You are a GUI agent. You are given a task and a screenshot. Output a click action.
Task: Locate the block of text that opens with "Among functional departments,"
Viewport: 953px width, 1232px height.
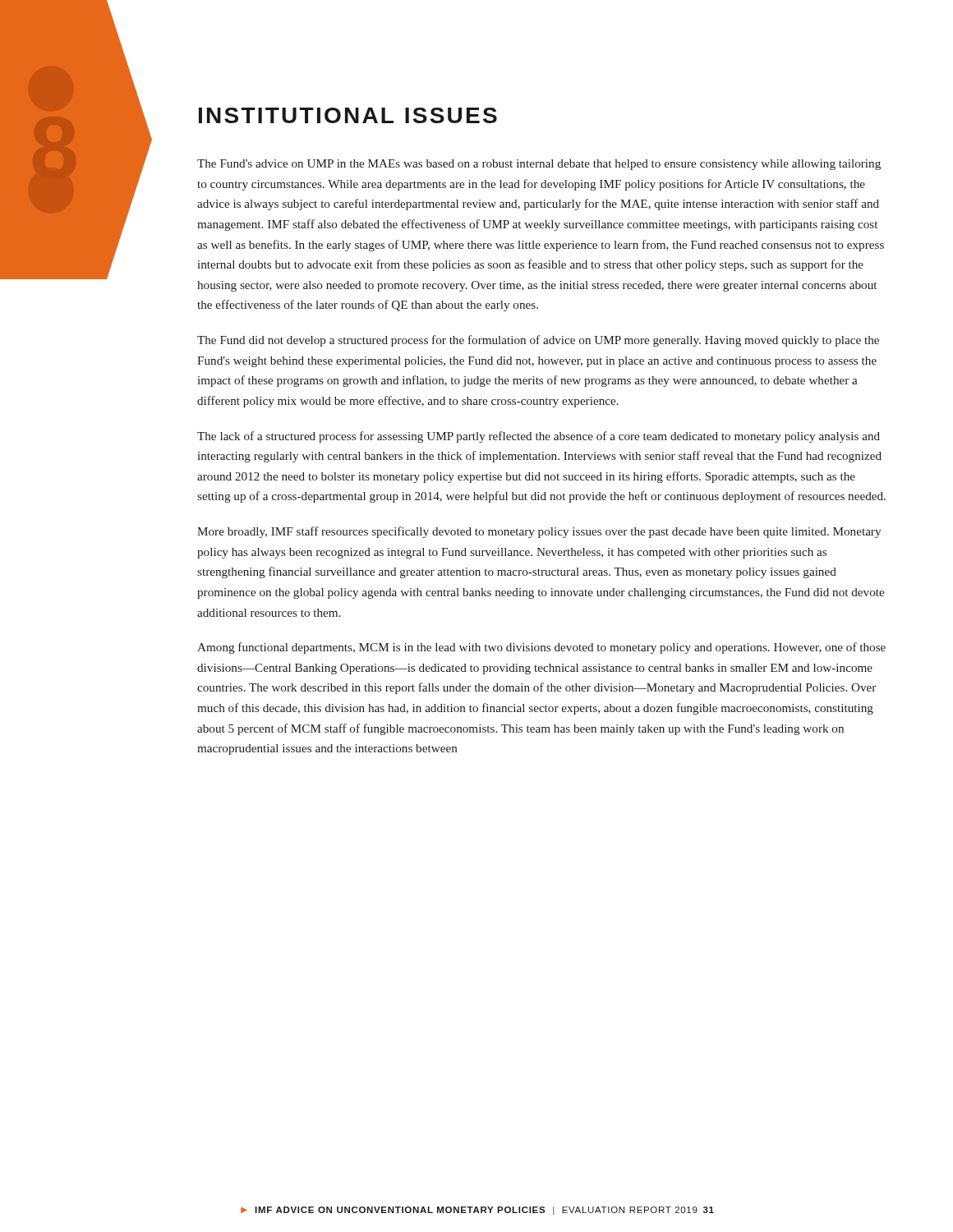coord(542,697)
